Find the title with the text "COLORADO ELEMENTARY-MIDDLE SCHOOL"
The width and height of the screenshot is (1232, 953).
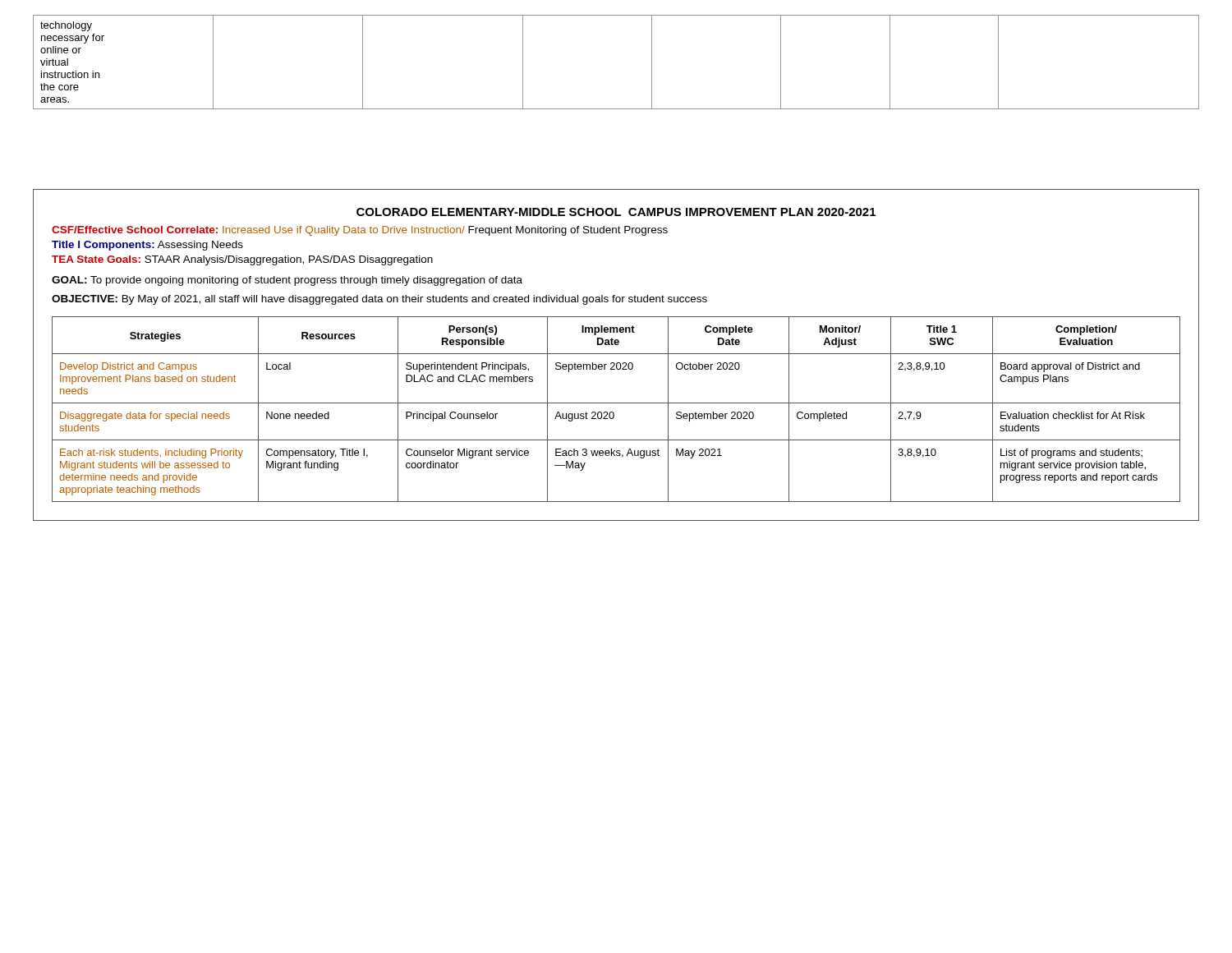tap(616, 212)
